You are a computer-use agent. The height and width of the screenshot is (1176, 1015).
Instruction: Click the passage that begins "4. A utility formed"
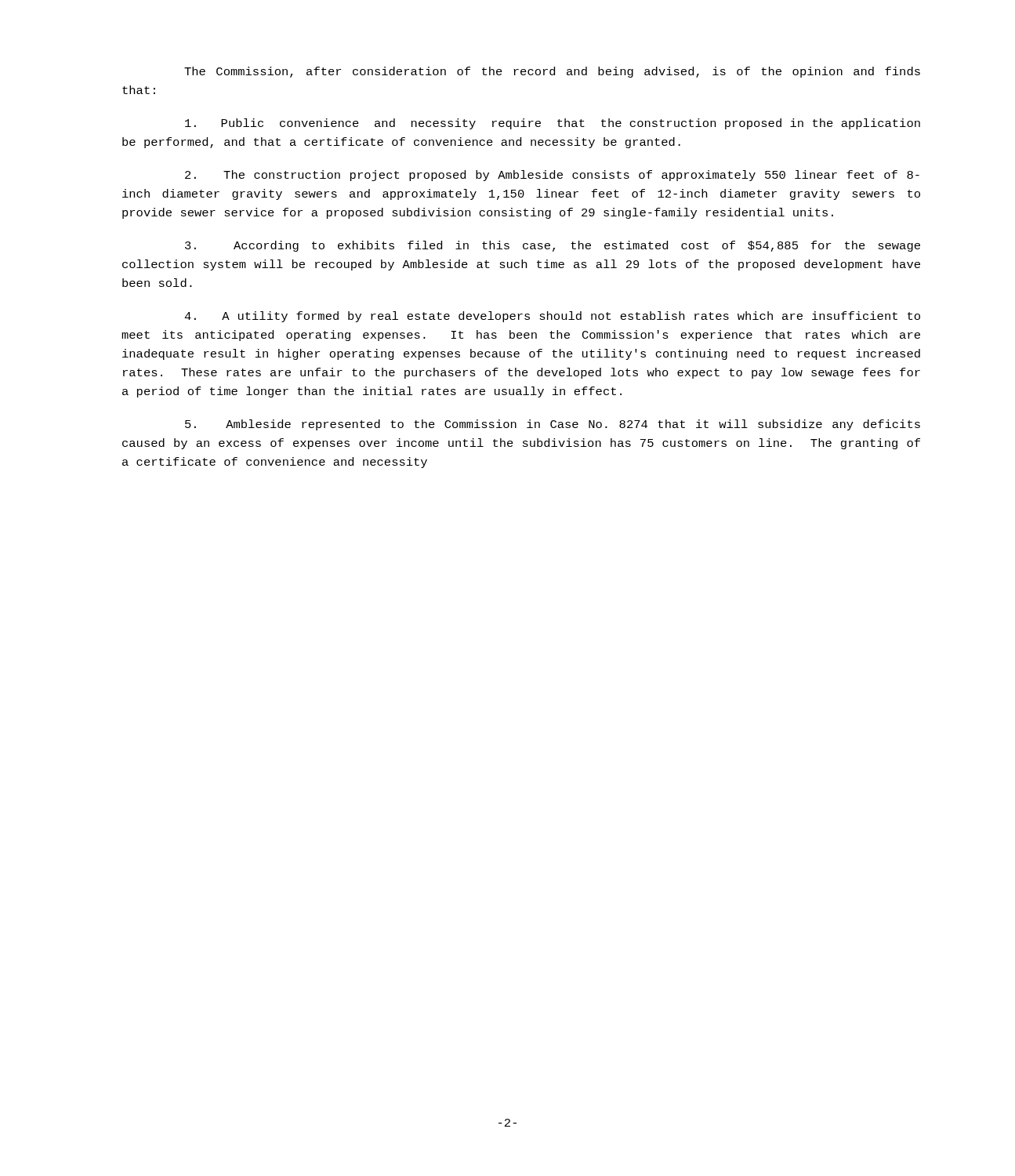pyautogui.click(x=521, y=355)
